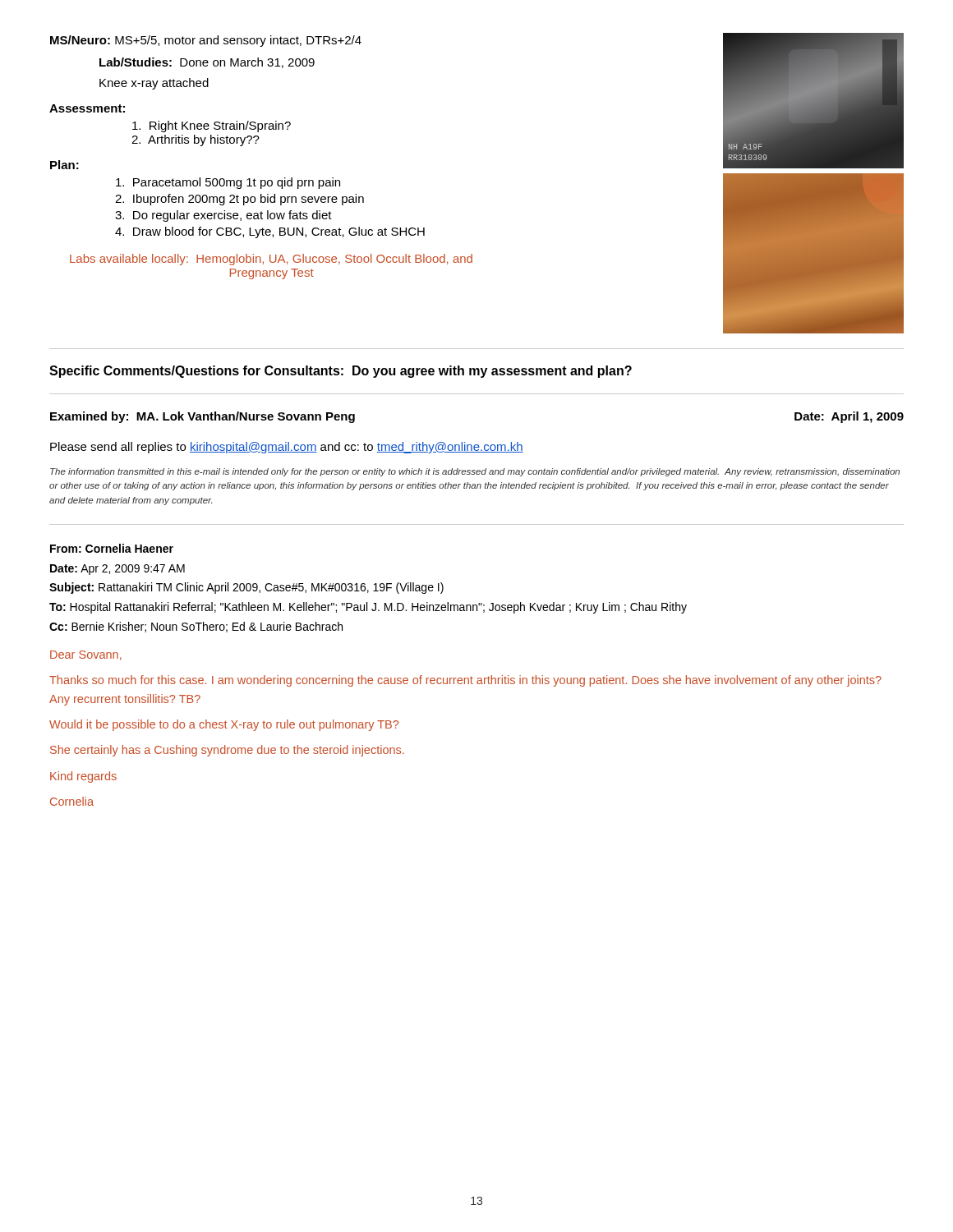Locate the block of text that opens with "Please send all replies to"
The width and height of the screenshot is (953, 1232).
286,446
